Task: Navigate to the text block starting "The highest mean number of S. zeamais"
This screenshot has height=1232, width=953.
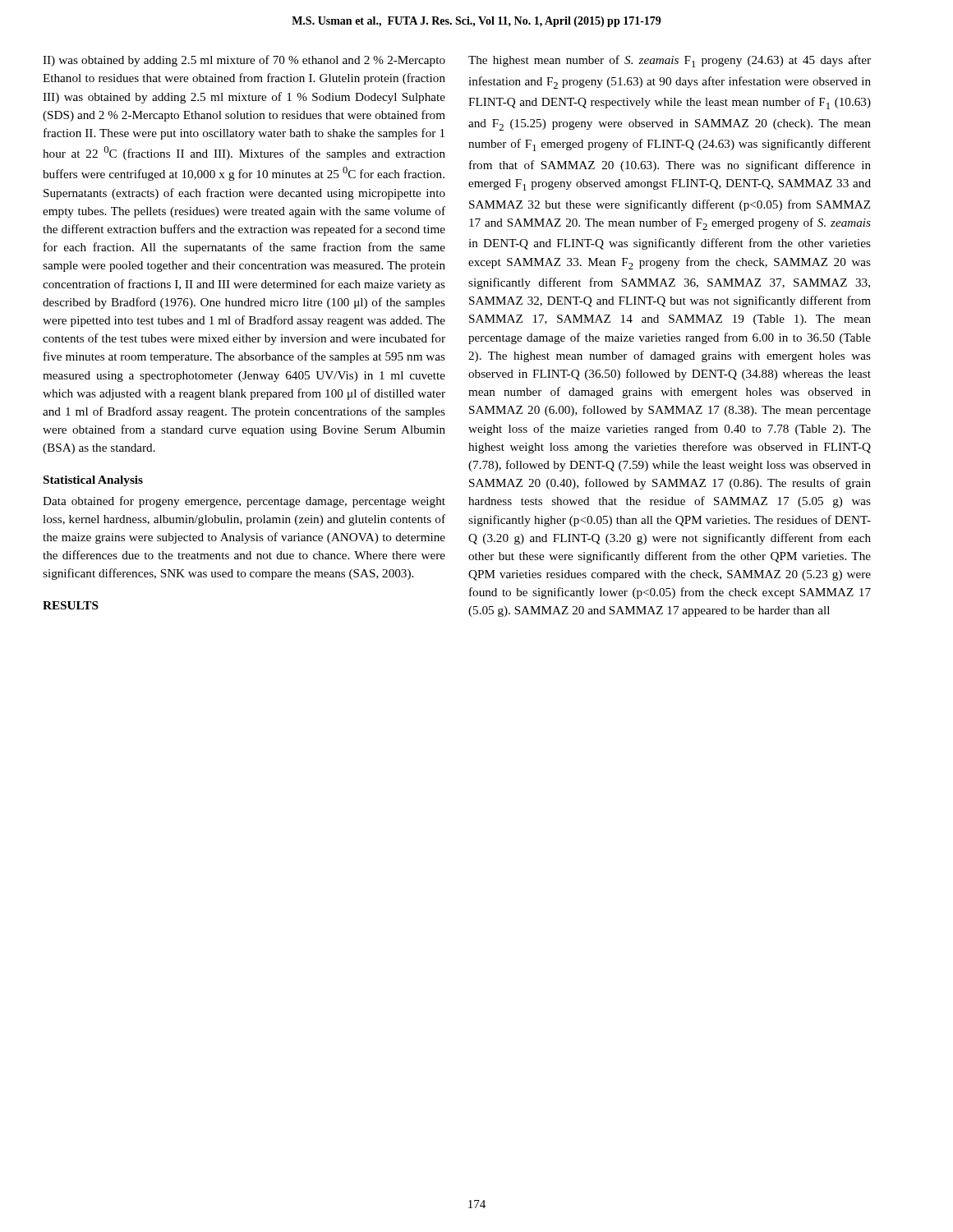Action: point(670,335)
